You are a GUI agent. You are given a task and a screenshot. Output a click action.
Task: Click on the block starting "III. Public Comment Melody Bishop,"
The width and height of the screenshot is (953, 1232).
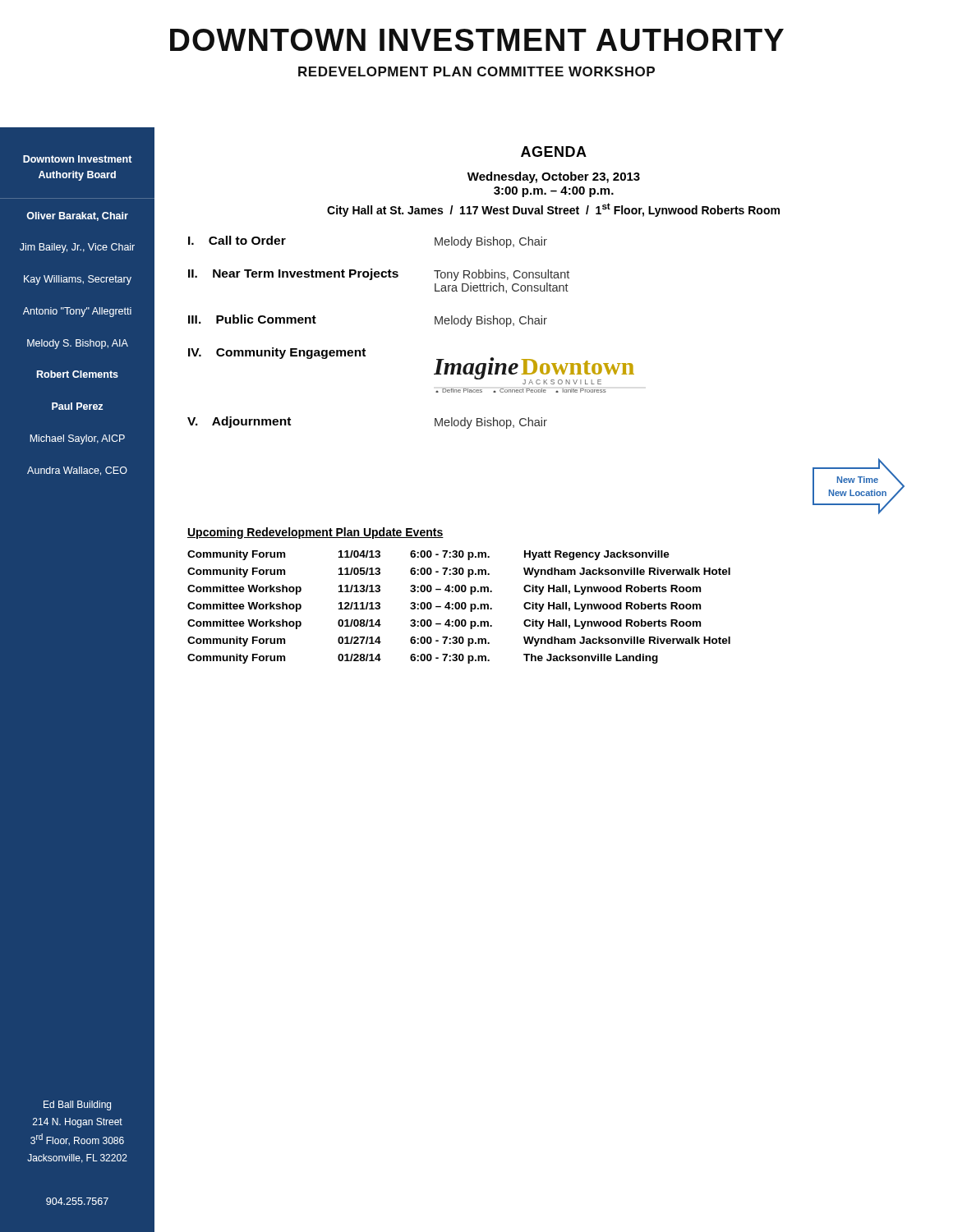pyautogui.click(x=554, y=319)
